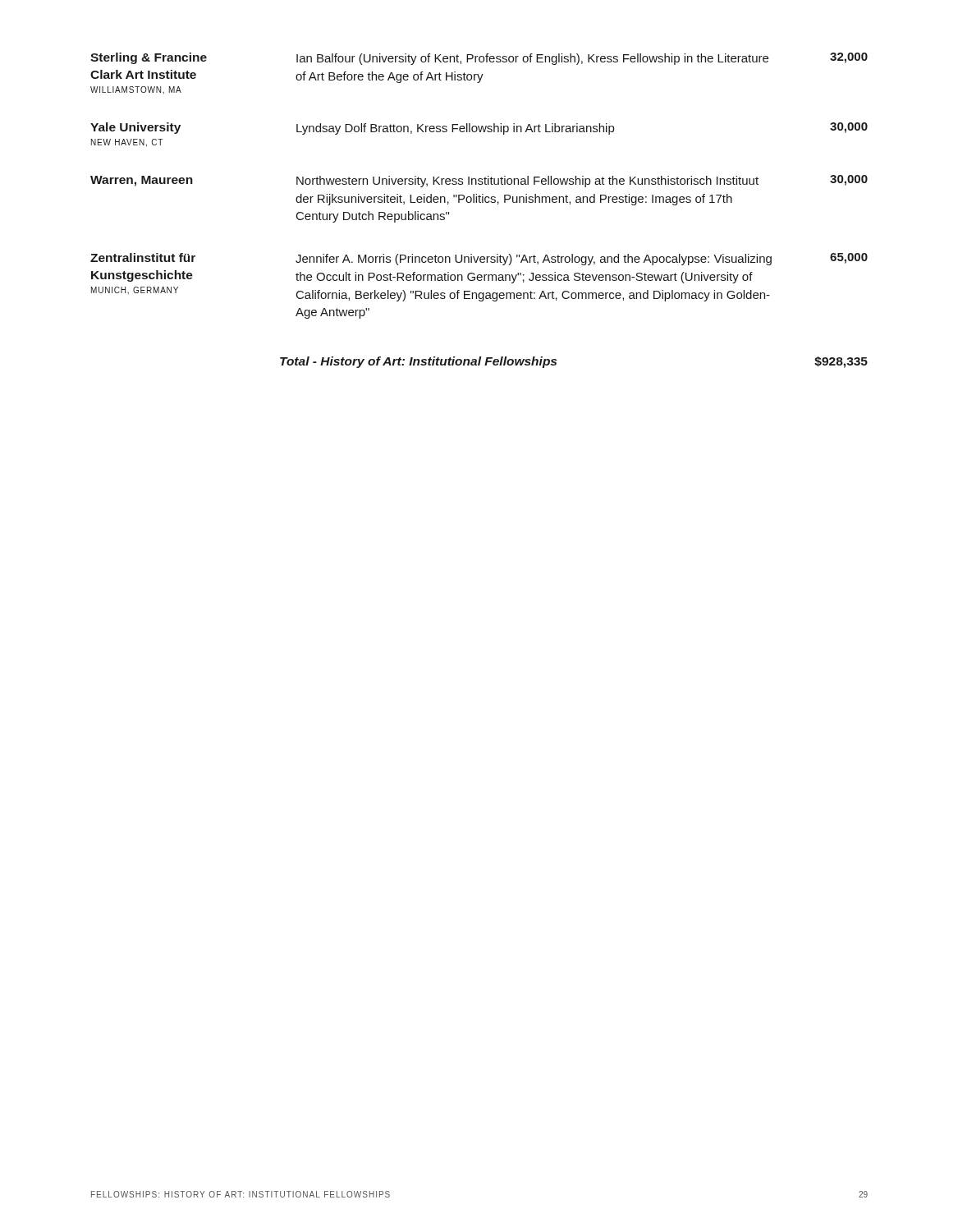Viewport: 958px width, 1232px height.
Task: Point to the region starting "Northwestern University, Kress Institutional Fellowship"
Action: click(x=527, y=198)
